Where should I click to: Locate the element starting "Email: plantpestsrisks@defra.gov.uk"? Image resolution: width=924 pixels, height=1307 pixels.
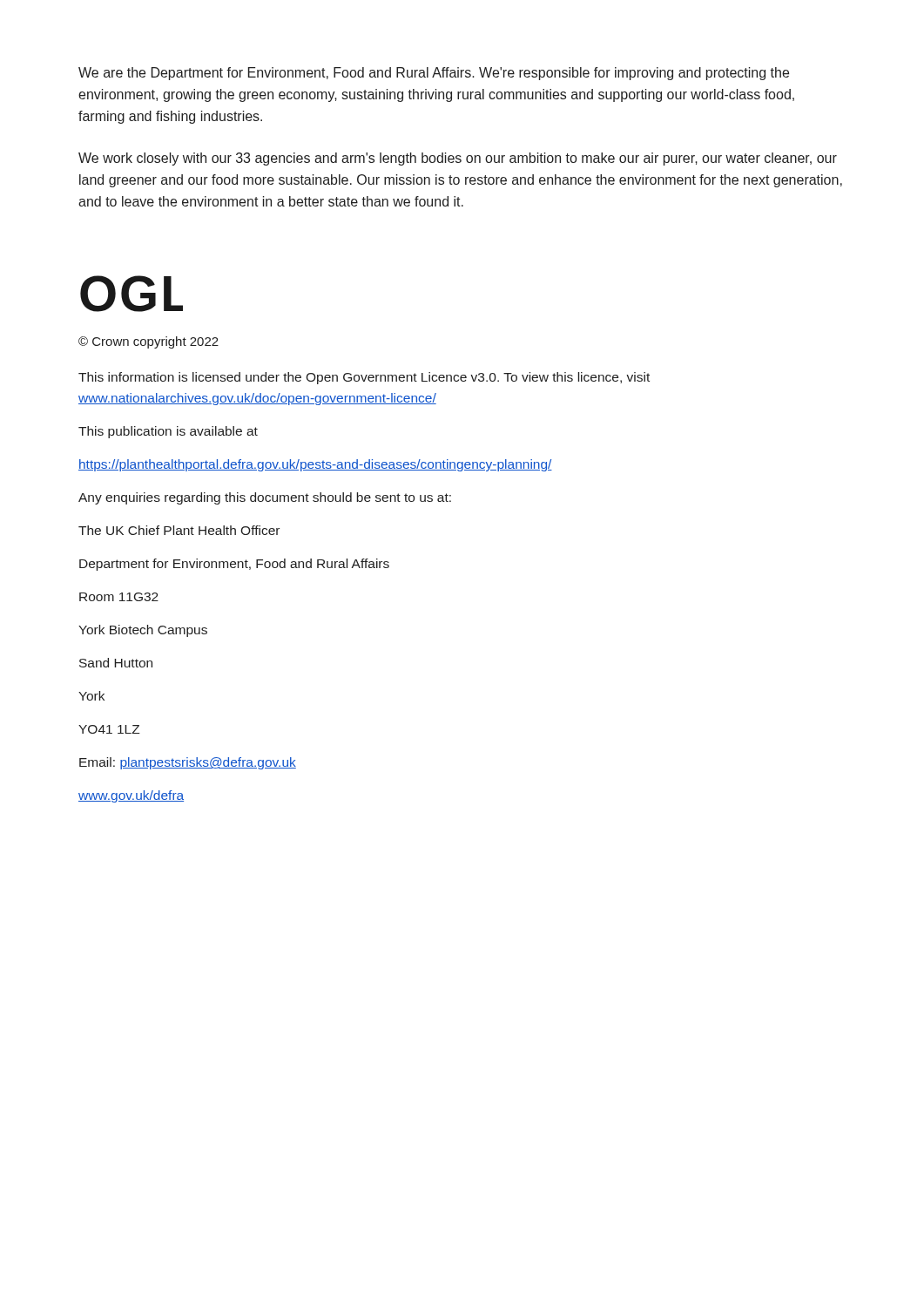187,762
